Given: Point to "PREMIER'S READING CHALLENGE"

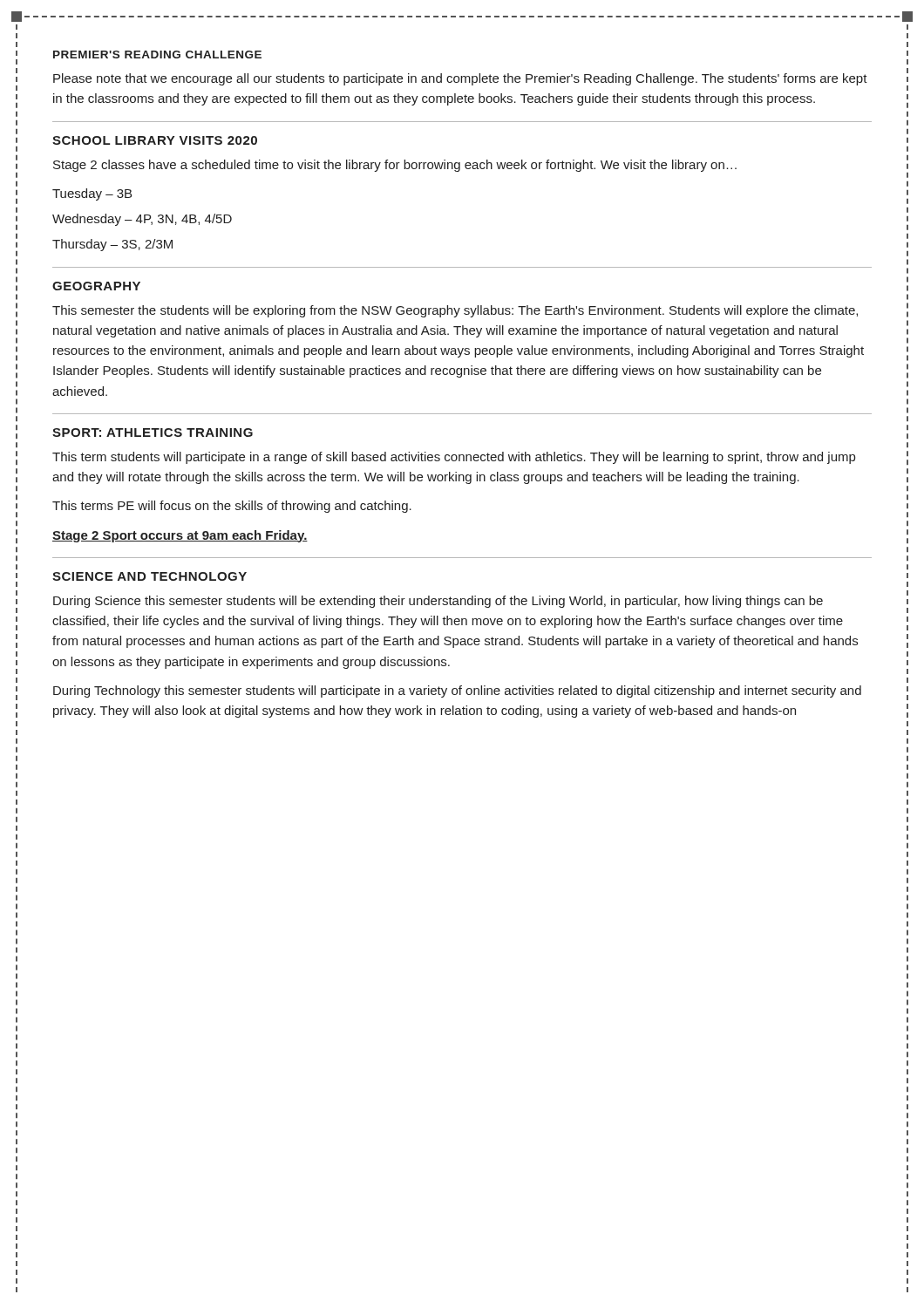Looking at the screenshot, I should (157, 55).
